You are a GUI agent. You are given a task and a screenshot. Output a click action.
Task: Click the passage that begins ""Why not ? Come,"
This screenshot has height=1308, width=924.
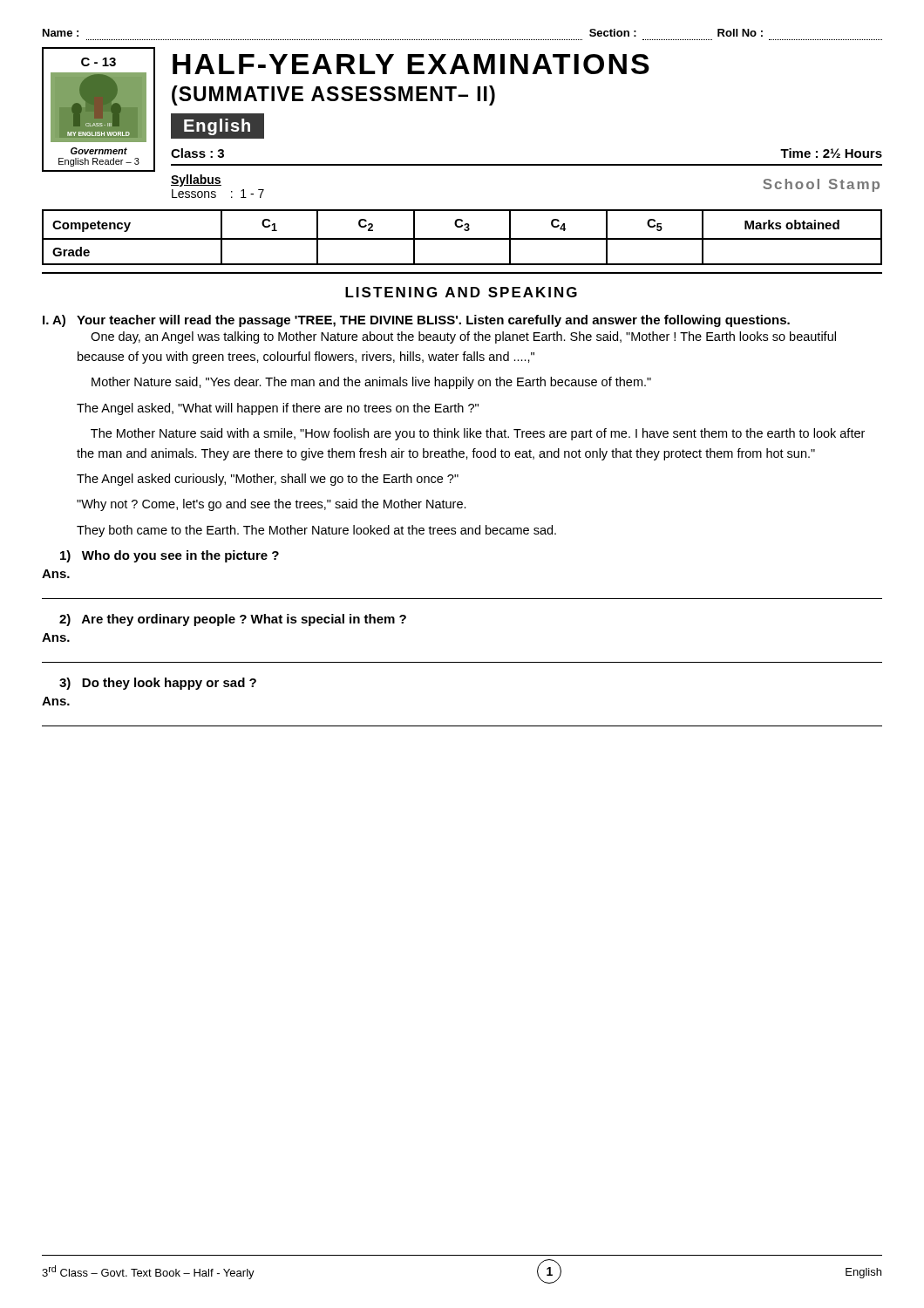click(x=272, y=504)
